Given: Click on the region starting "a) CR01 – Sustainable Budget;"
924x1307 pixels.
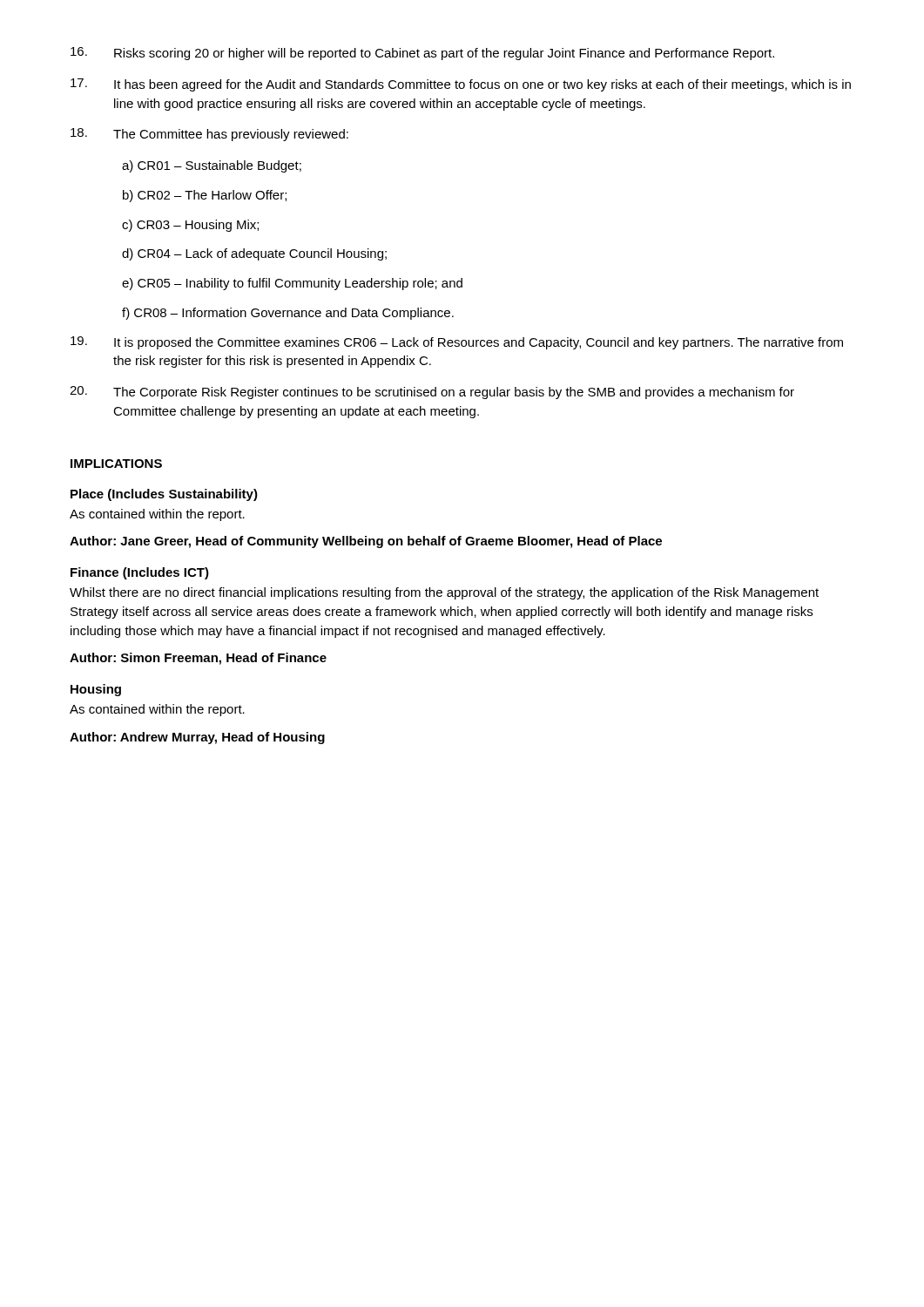Looking at the screenshot, I should (212, 165).
